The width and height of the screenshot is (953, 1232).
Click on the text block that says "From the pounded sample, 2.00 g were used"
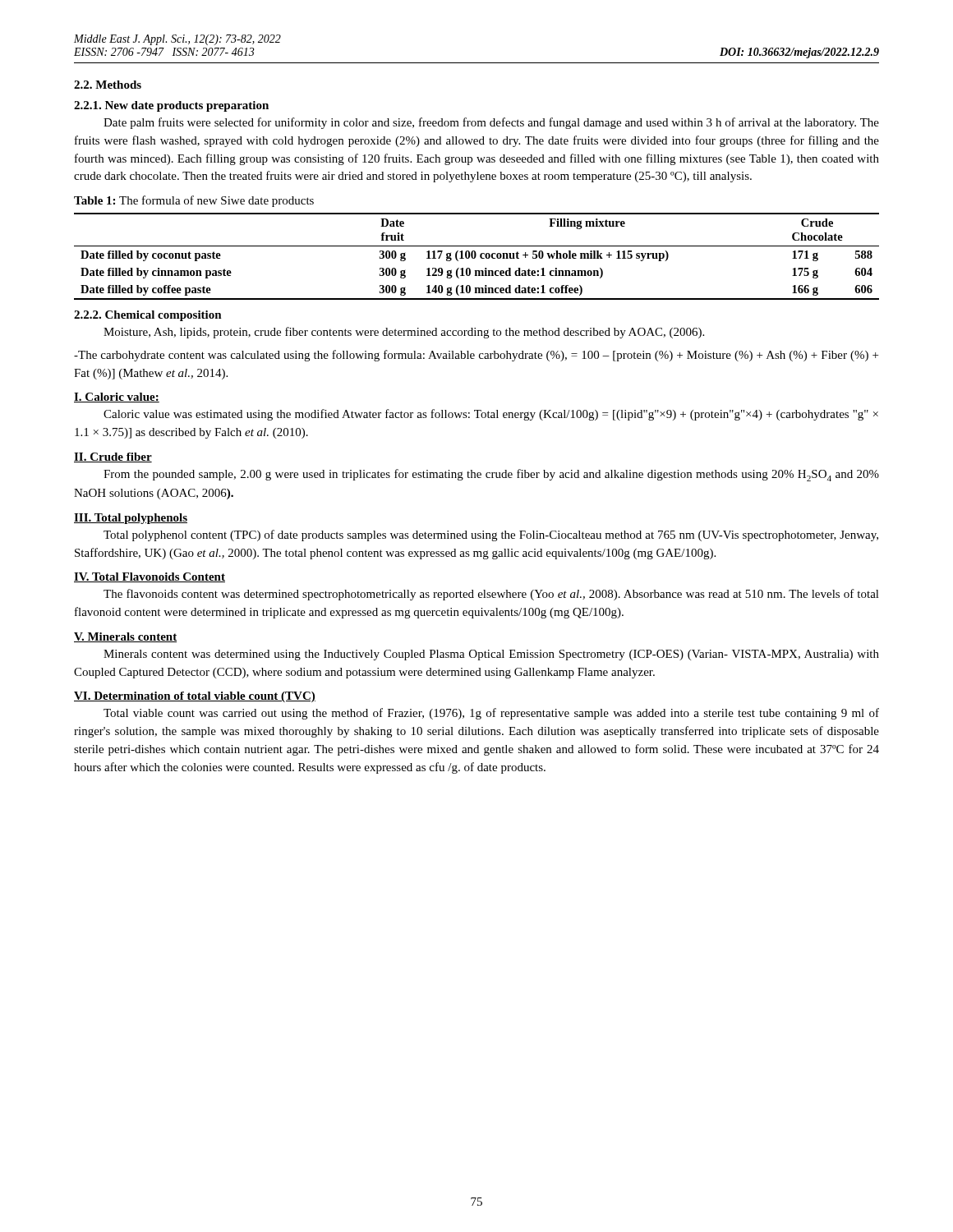click(476, 483)
